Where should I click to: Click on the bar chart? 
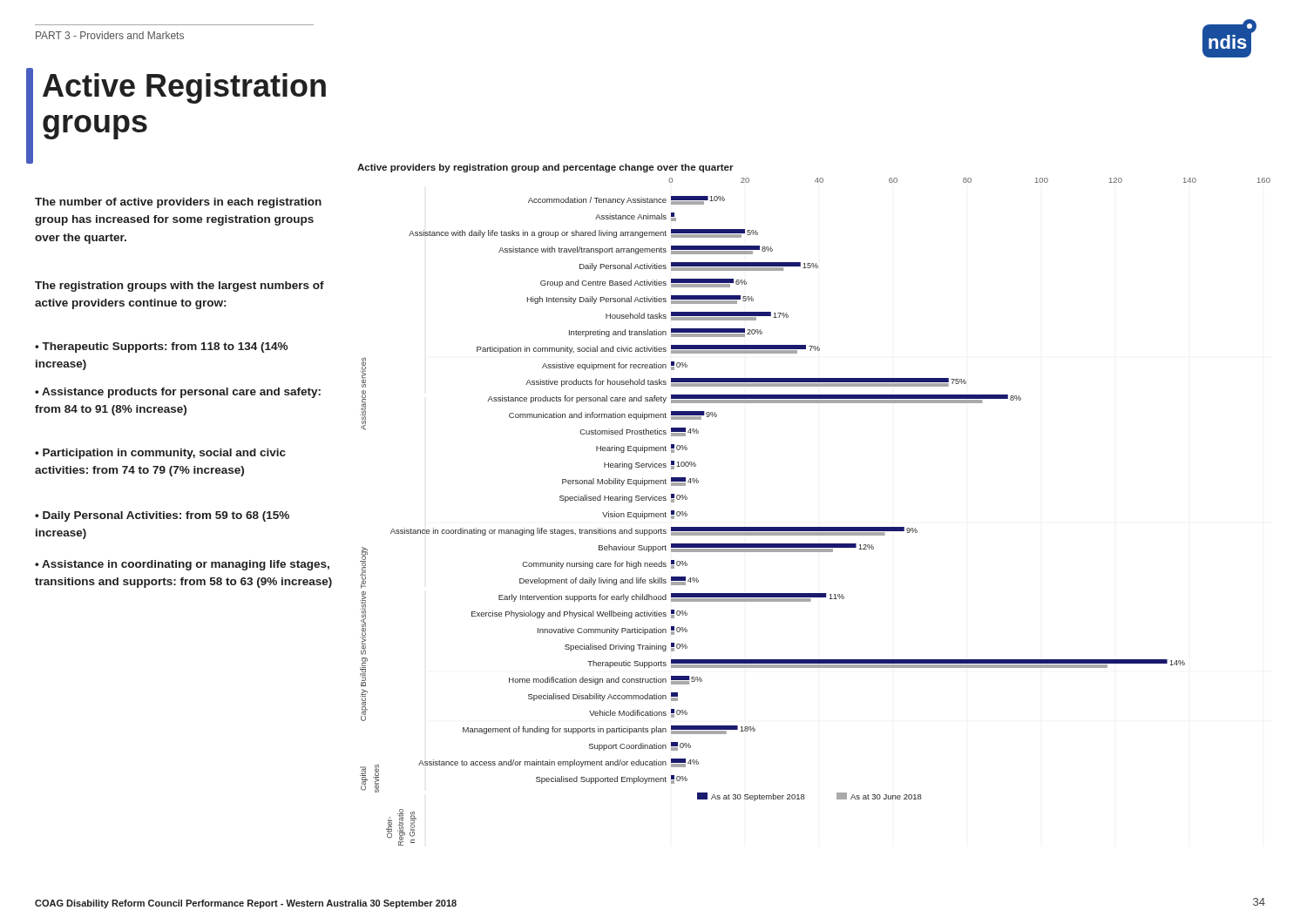814,524
